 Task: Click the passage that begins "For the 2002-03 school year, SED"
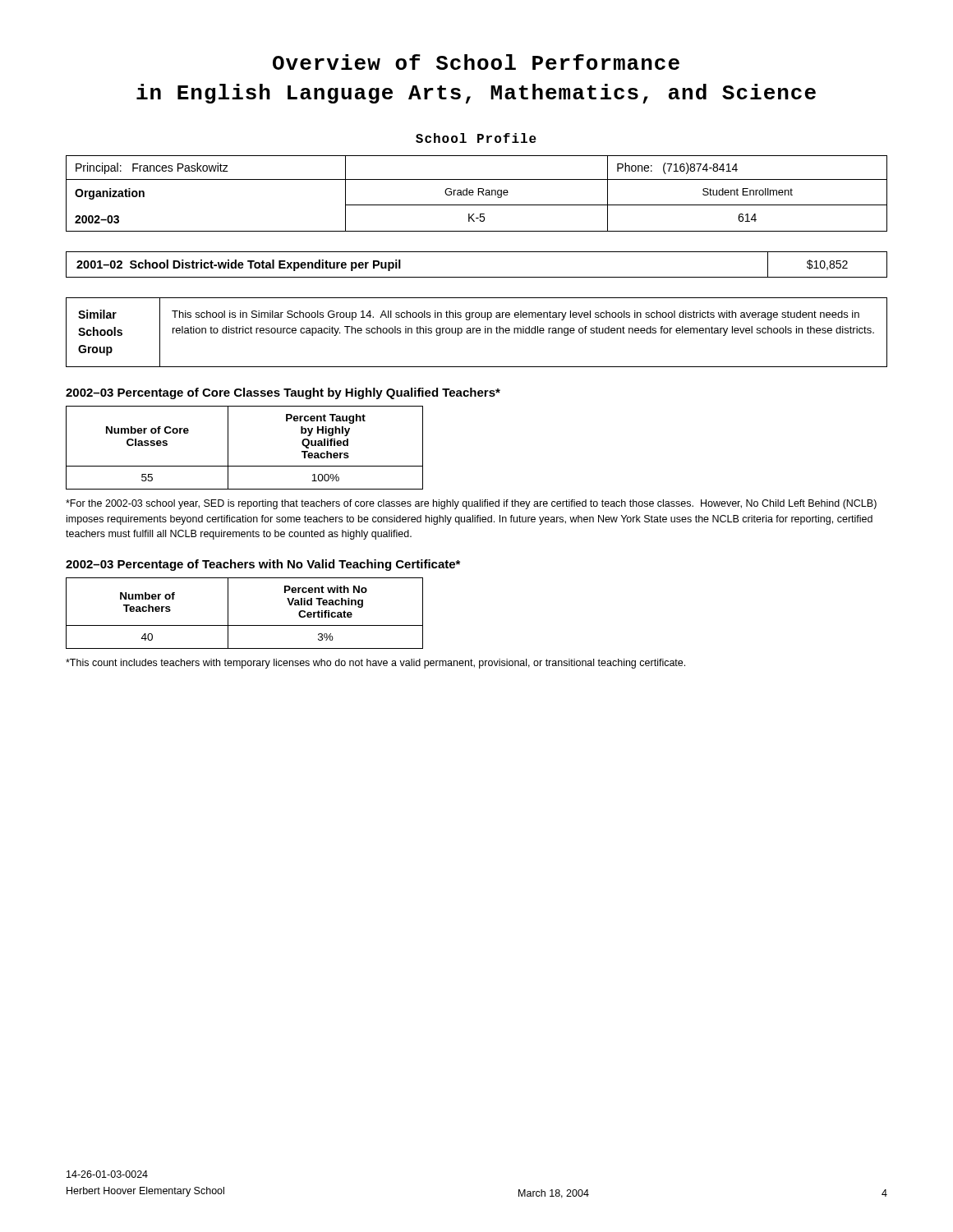point(471,519)
